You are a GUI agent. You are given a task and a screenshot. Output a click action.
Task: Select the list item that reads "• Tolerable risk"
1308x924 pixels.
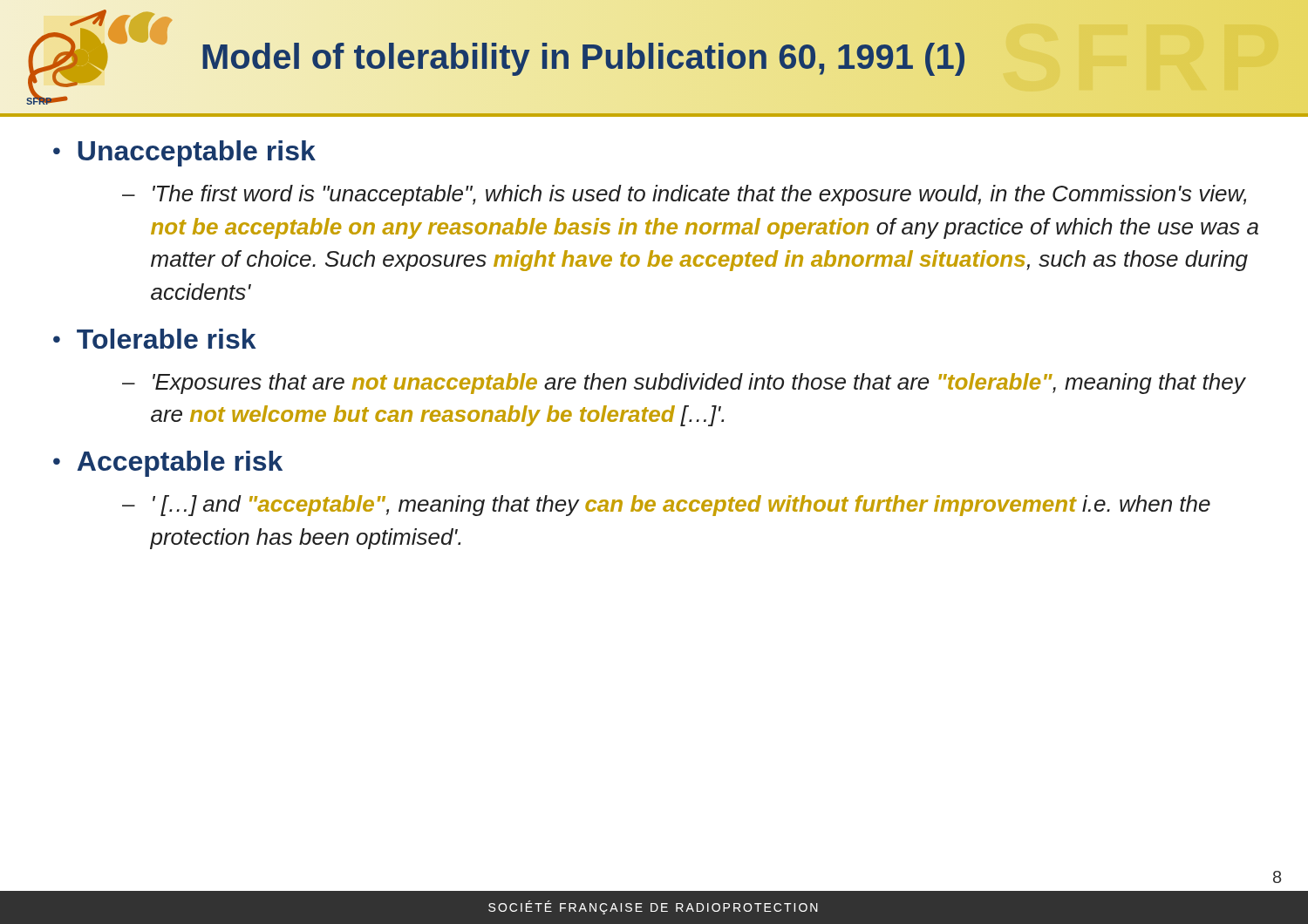pyautogui.click(x=154, y=339)
